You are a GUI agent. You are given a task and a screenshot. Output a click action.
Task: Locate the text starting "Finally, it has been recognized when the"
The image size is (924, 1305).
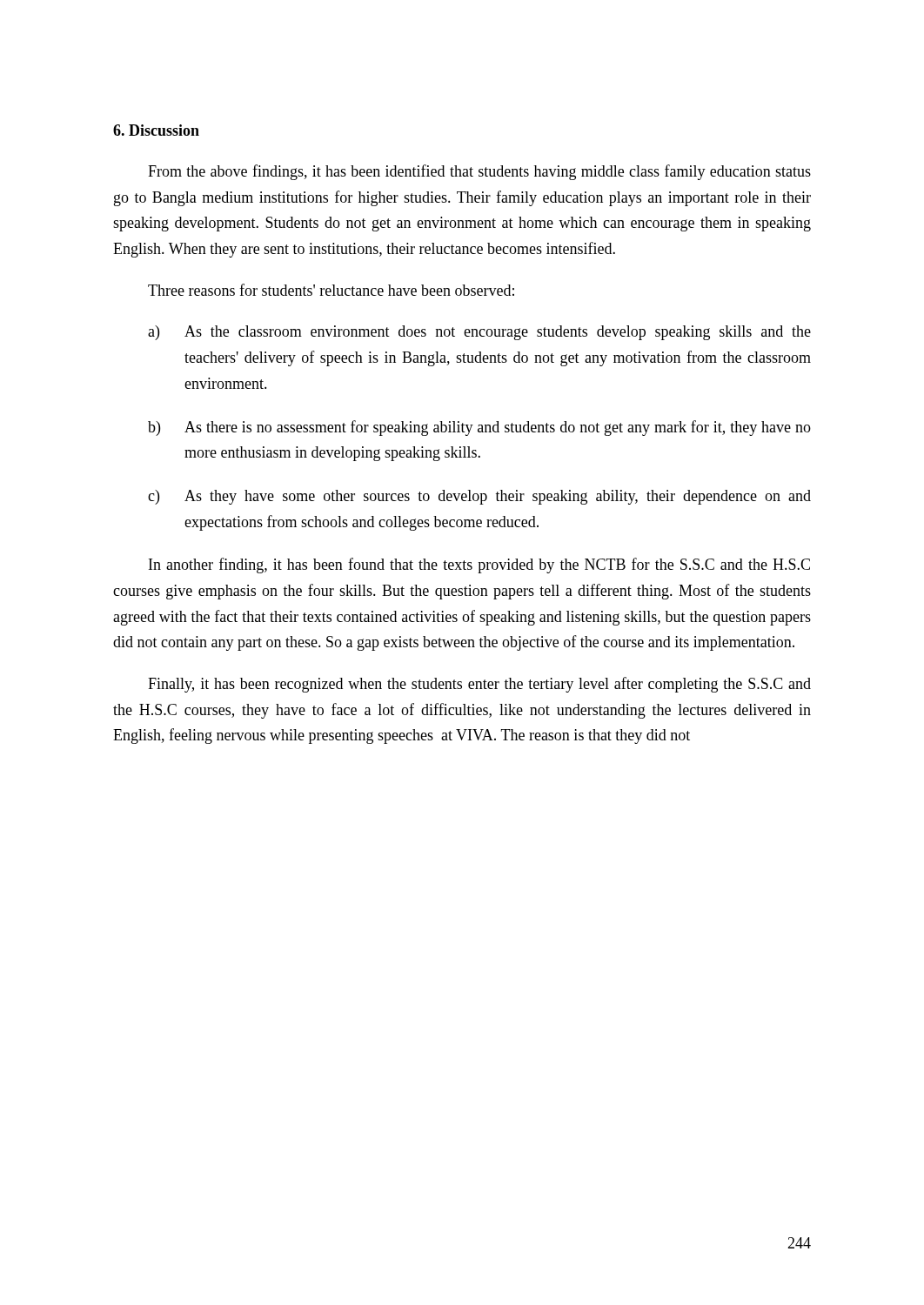point(462,710)
